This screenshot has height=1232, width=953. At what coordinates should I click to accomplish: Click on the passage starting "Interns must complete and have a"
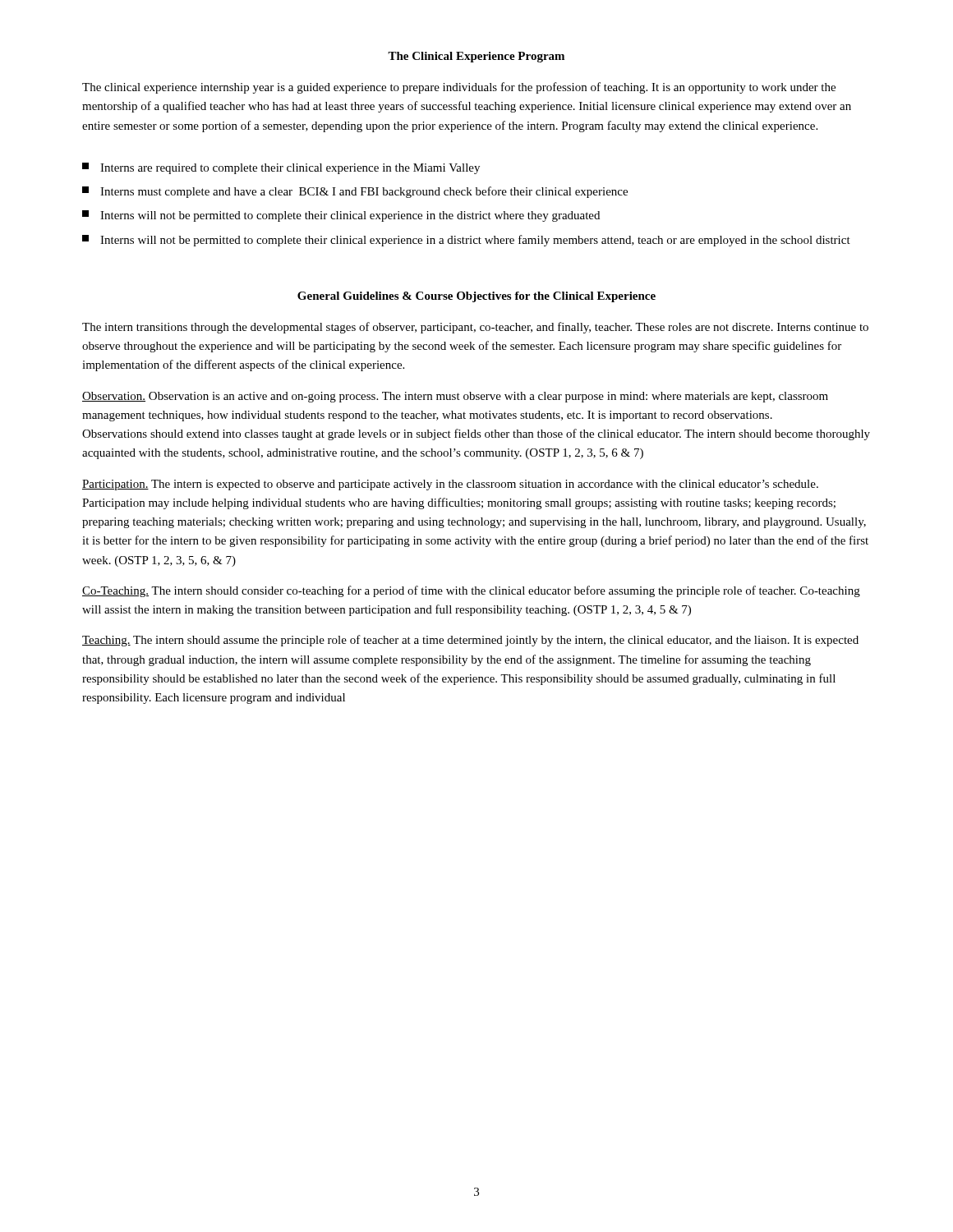355,192
